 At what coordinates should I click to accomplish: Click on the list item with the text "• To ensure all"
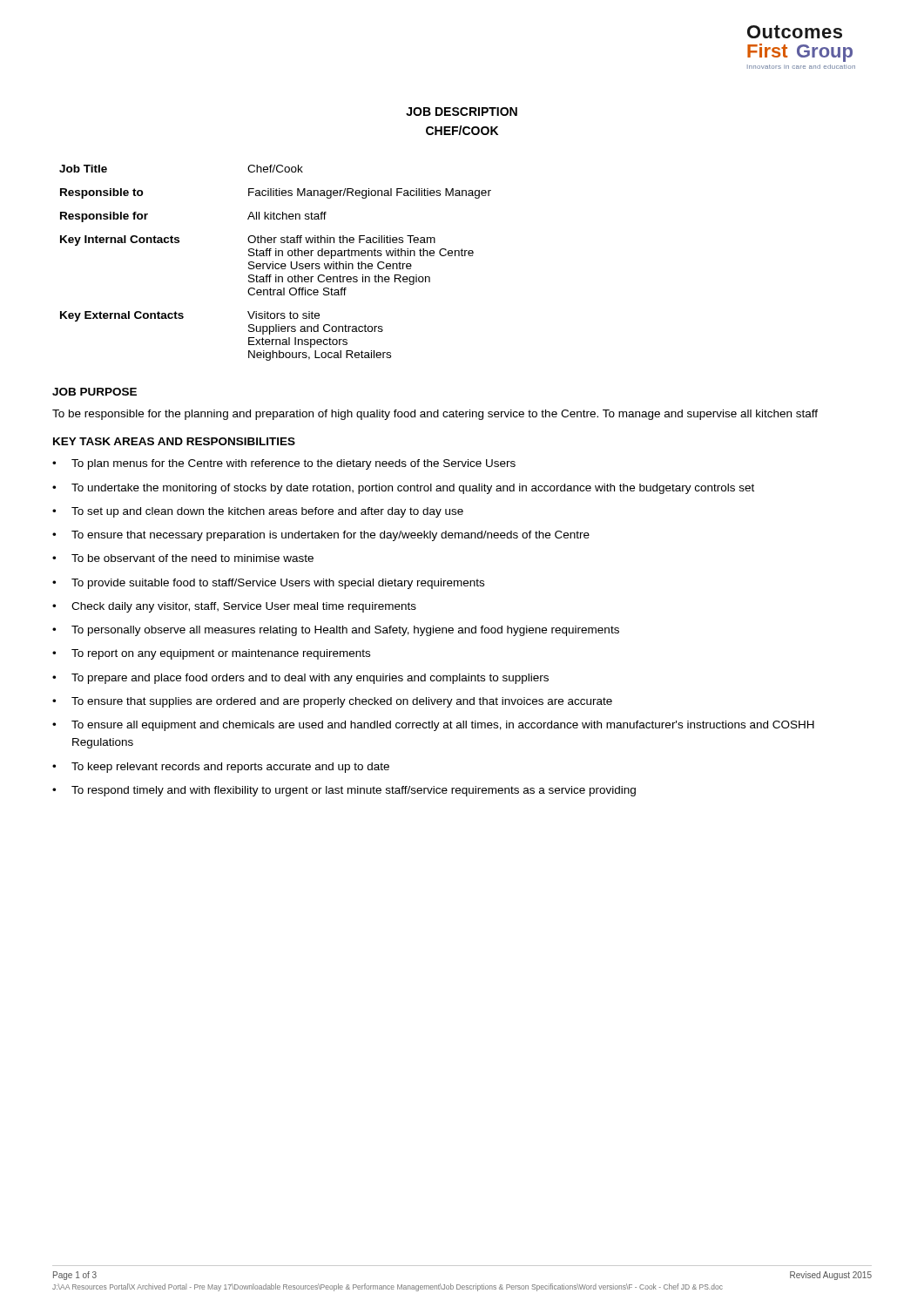pos(462,734)
